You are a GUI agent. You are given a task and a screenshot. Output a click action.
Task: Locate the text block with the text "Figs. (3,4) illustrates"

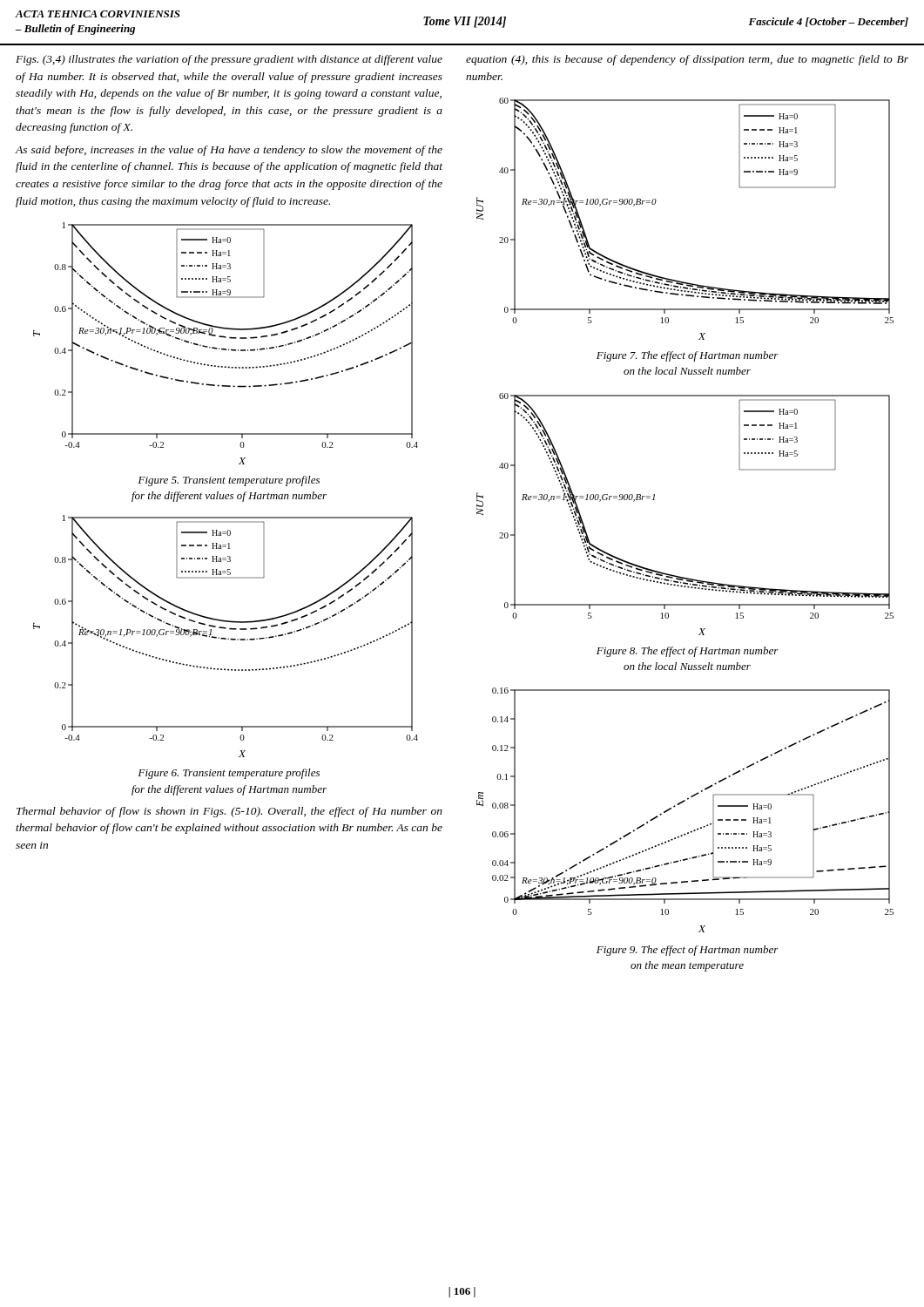229,93
